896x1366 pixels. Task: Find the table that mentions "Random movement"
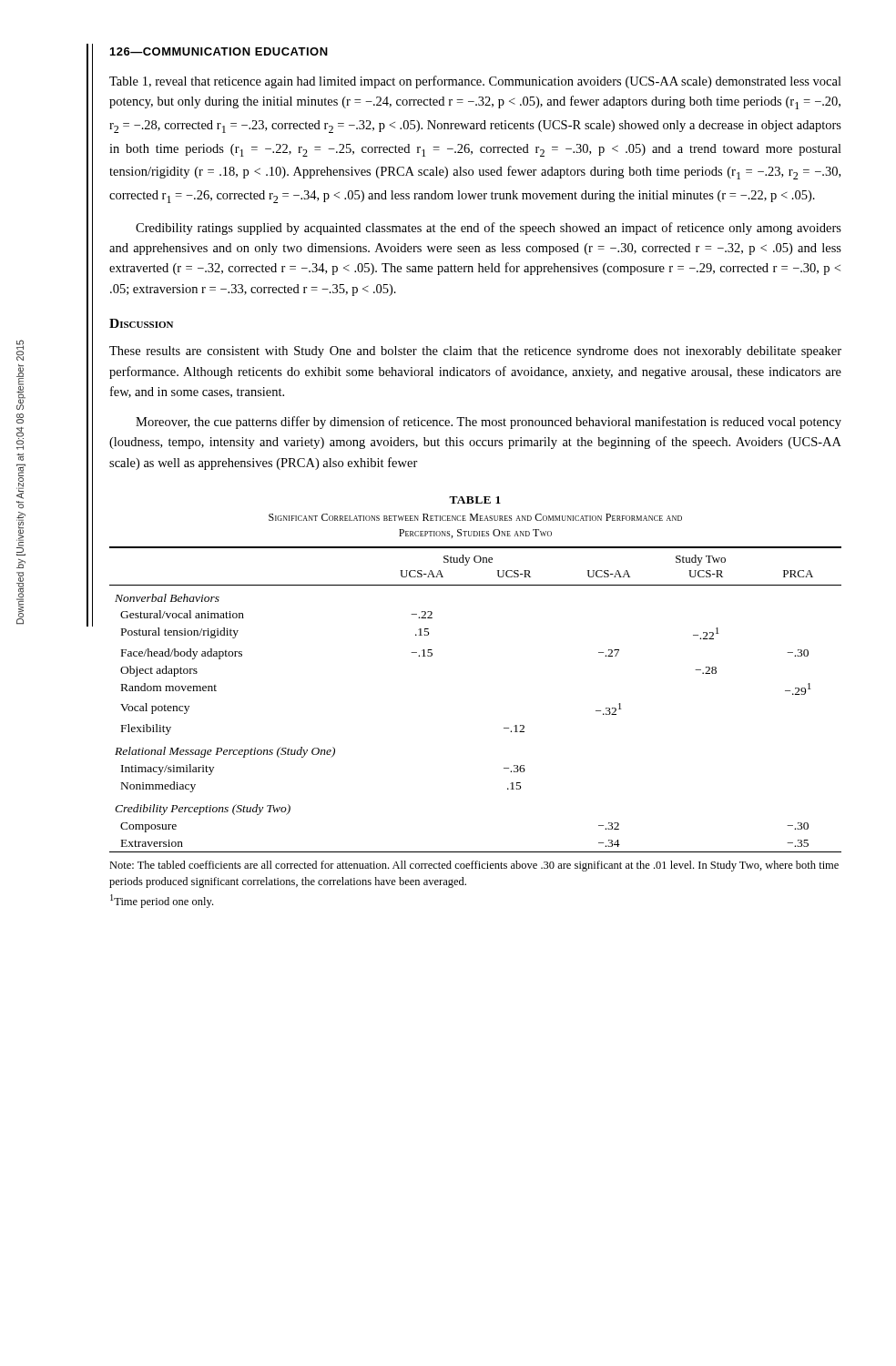(x=475, y=728)
